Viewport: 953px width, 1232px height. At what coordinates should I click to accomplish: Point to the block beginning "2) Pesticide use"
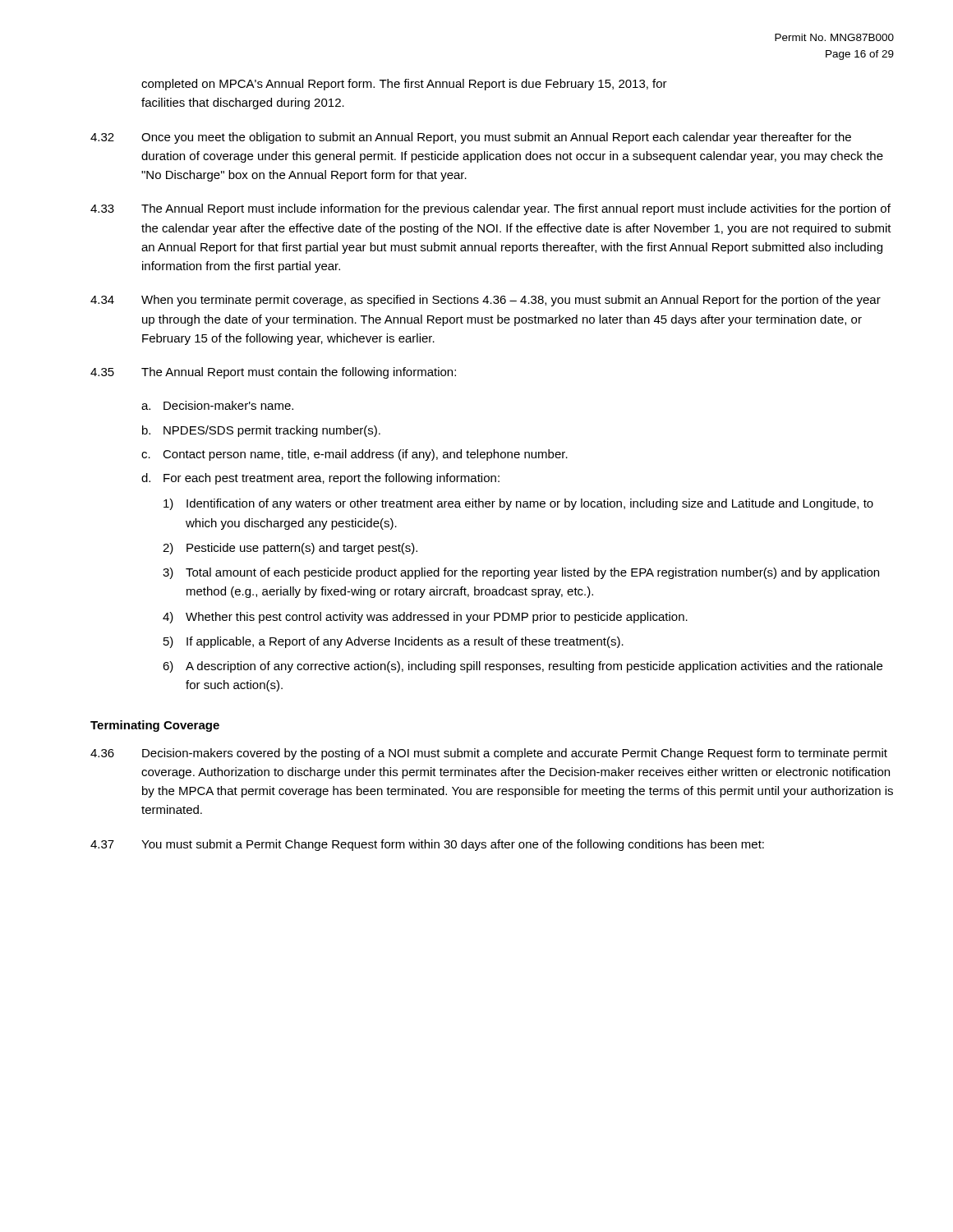click(x=291, y=547)
